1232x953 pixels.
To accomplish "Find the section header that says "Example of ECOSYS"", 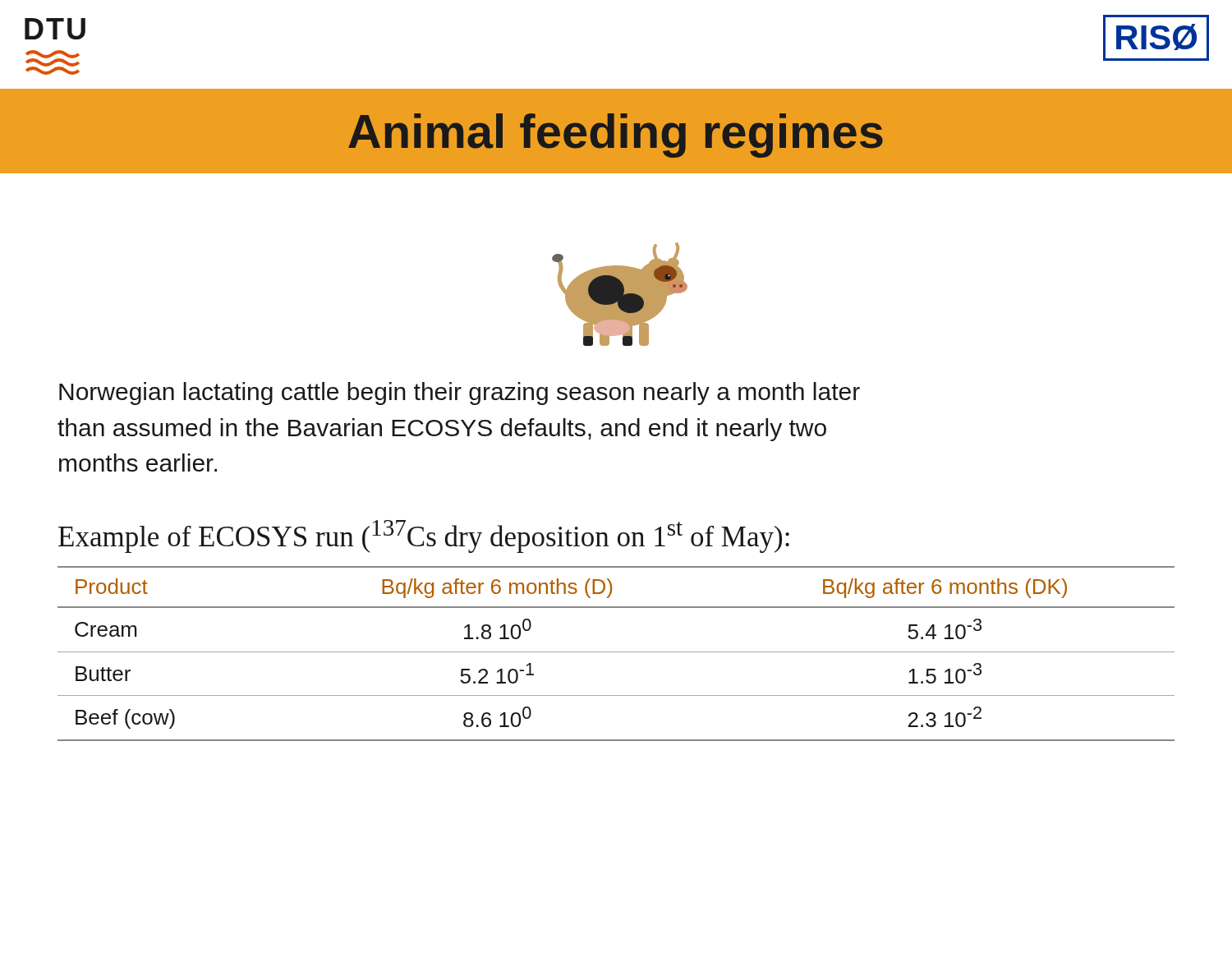I will [x=424, y=533].
